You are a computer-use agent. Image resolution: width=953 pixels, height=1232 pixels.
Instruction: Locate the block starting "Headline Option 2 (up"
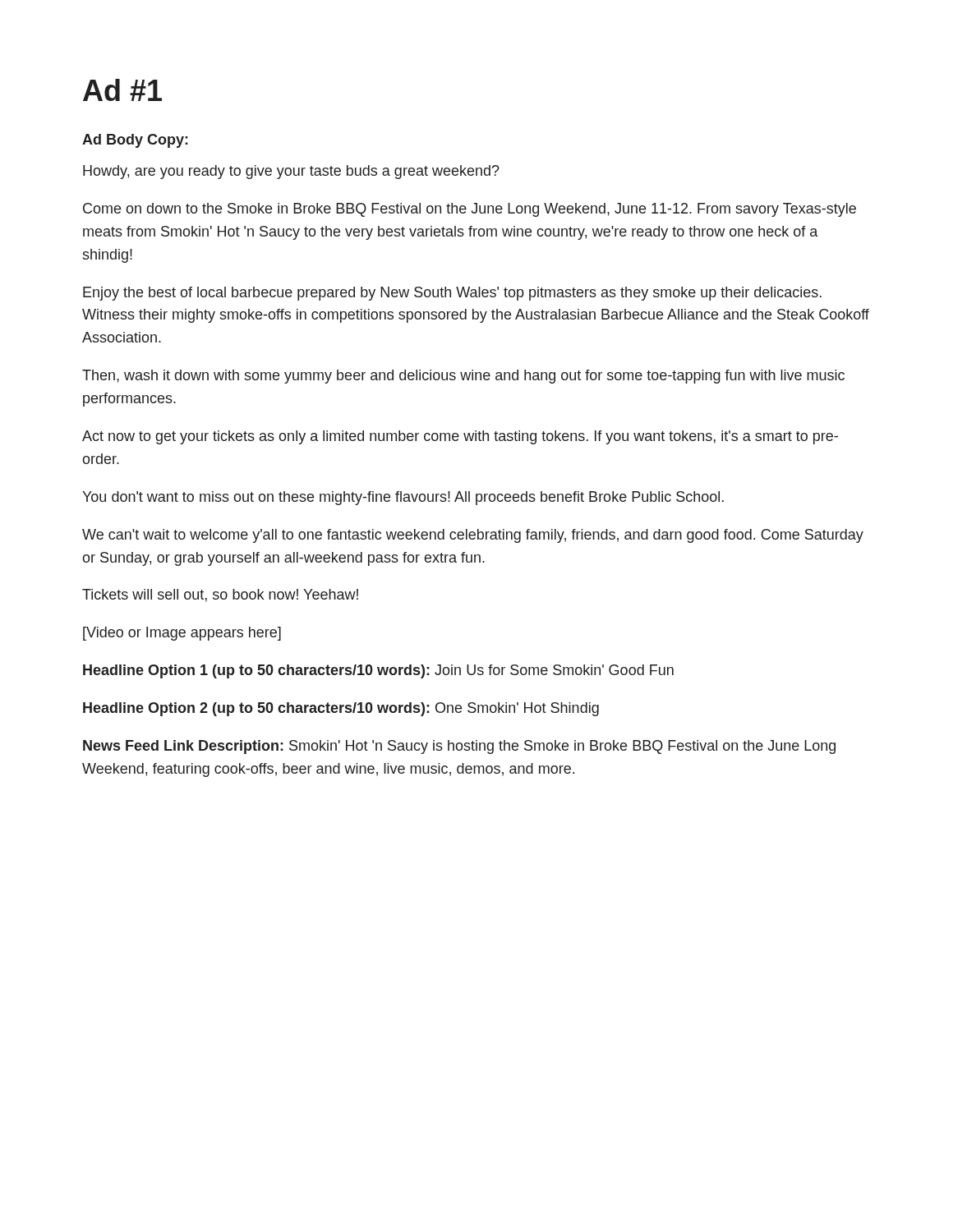tap(341, 708)
